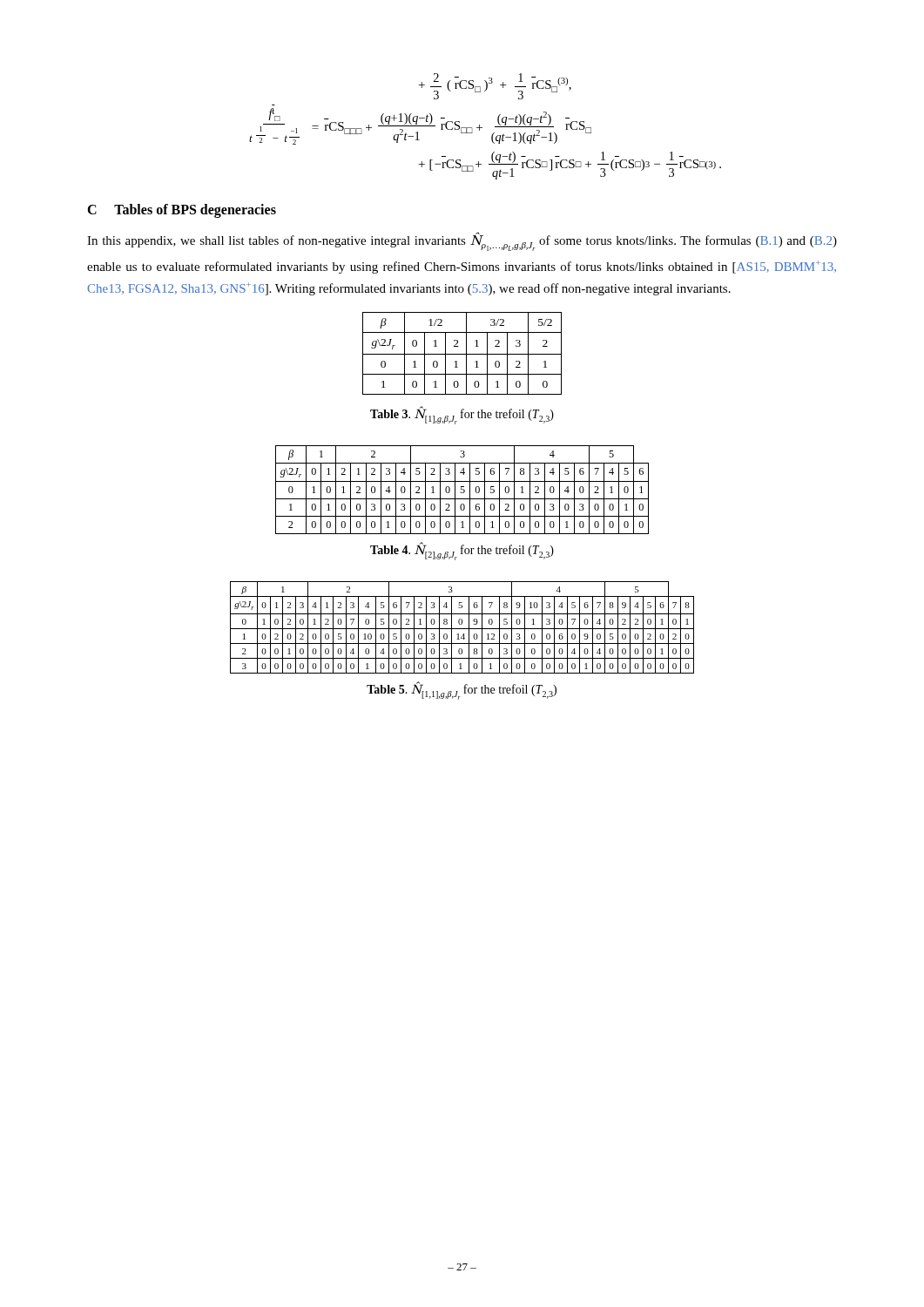Locate the caption containing "Table 5. N̂[1,1],g,β,Jr"
924x1307 pixels.
pyautogui.click(x=462, y=692)
